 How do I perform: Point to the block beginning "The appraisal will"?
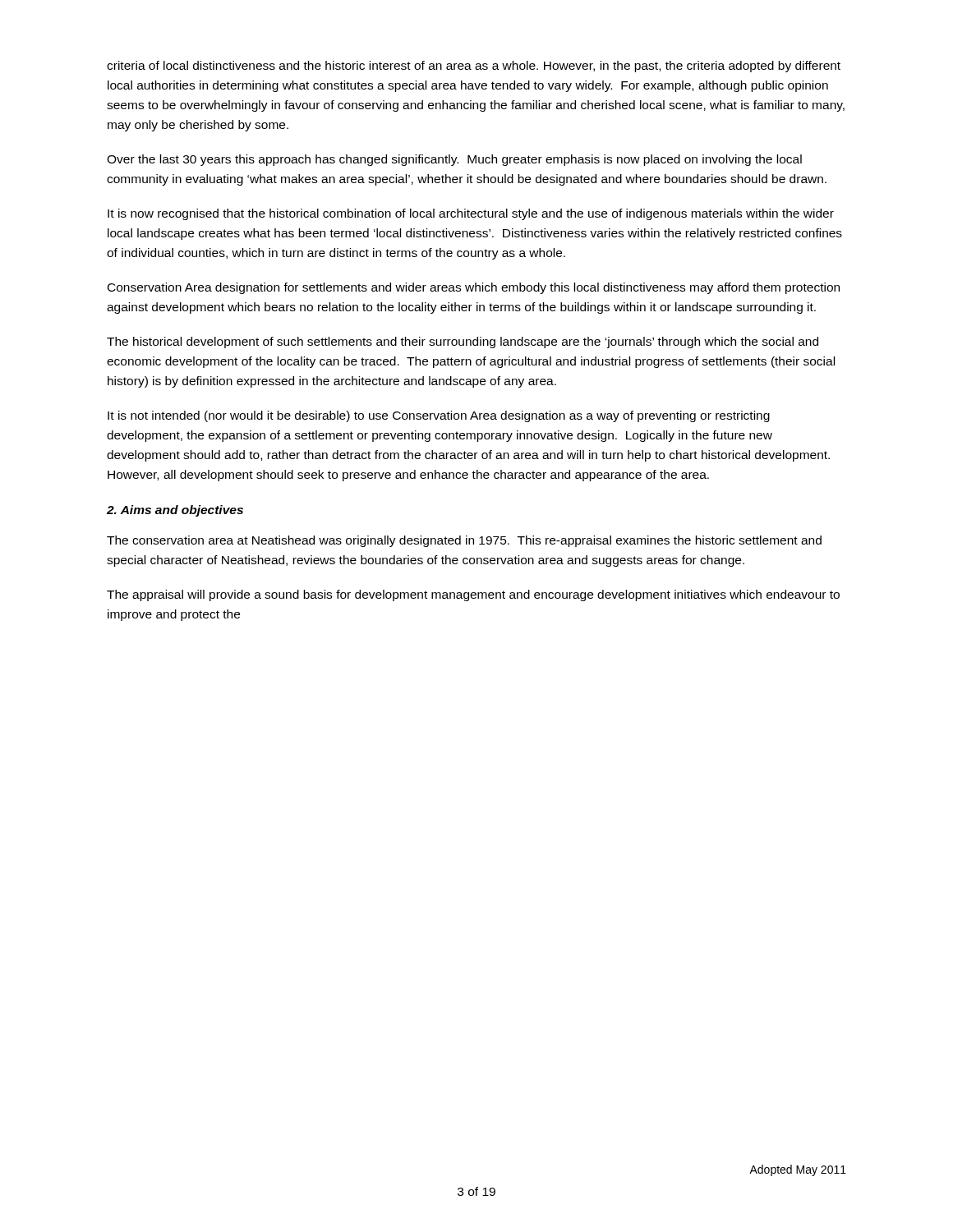coord(473,604)
